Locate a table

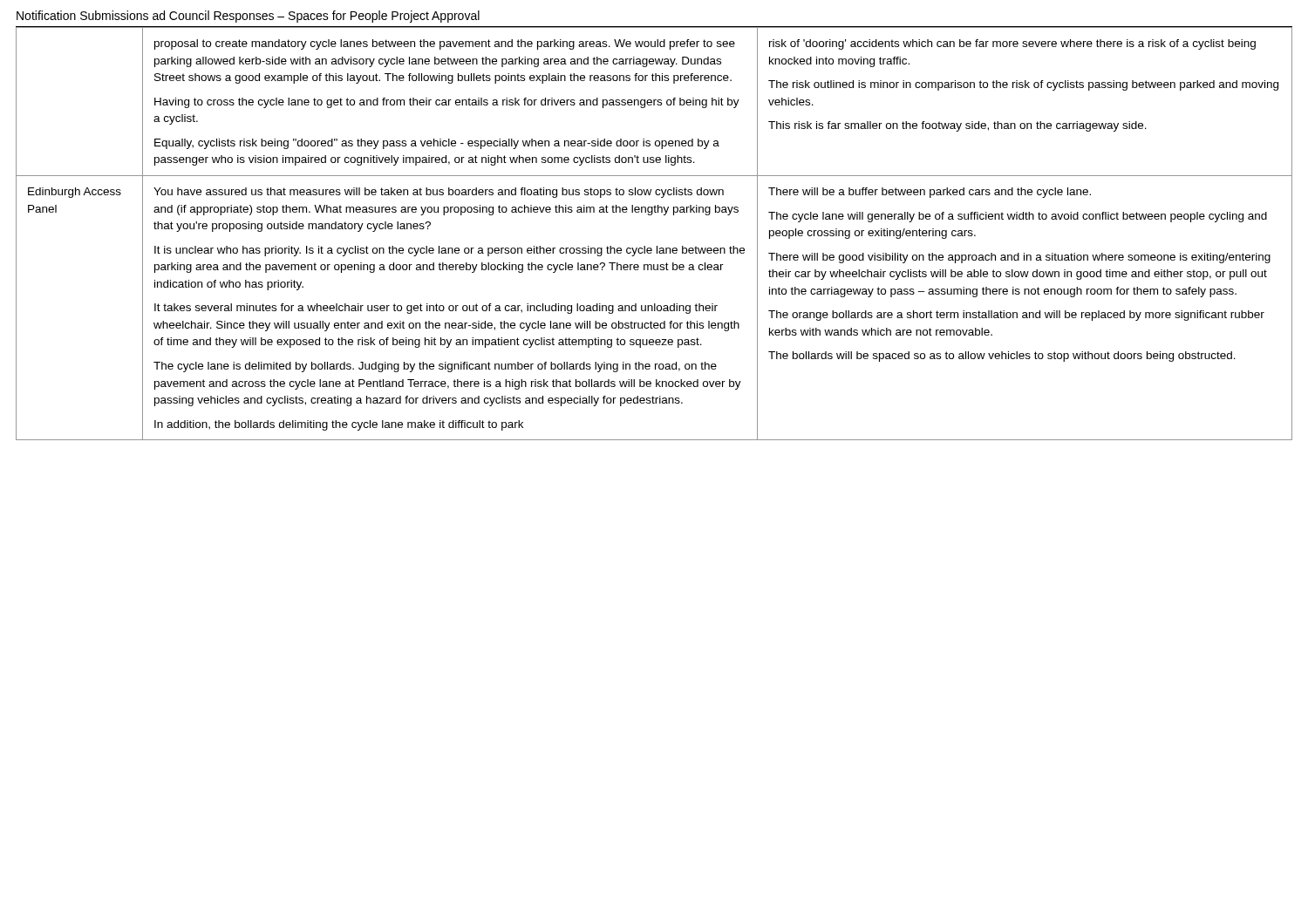click(654, 234)
